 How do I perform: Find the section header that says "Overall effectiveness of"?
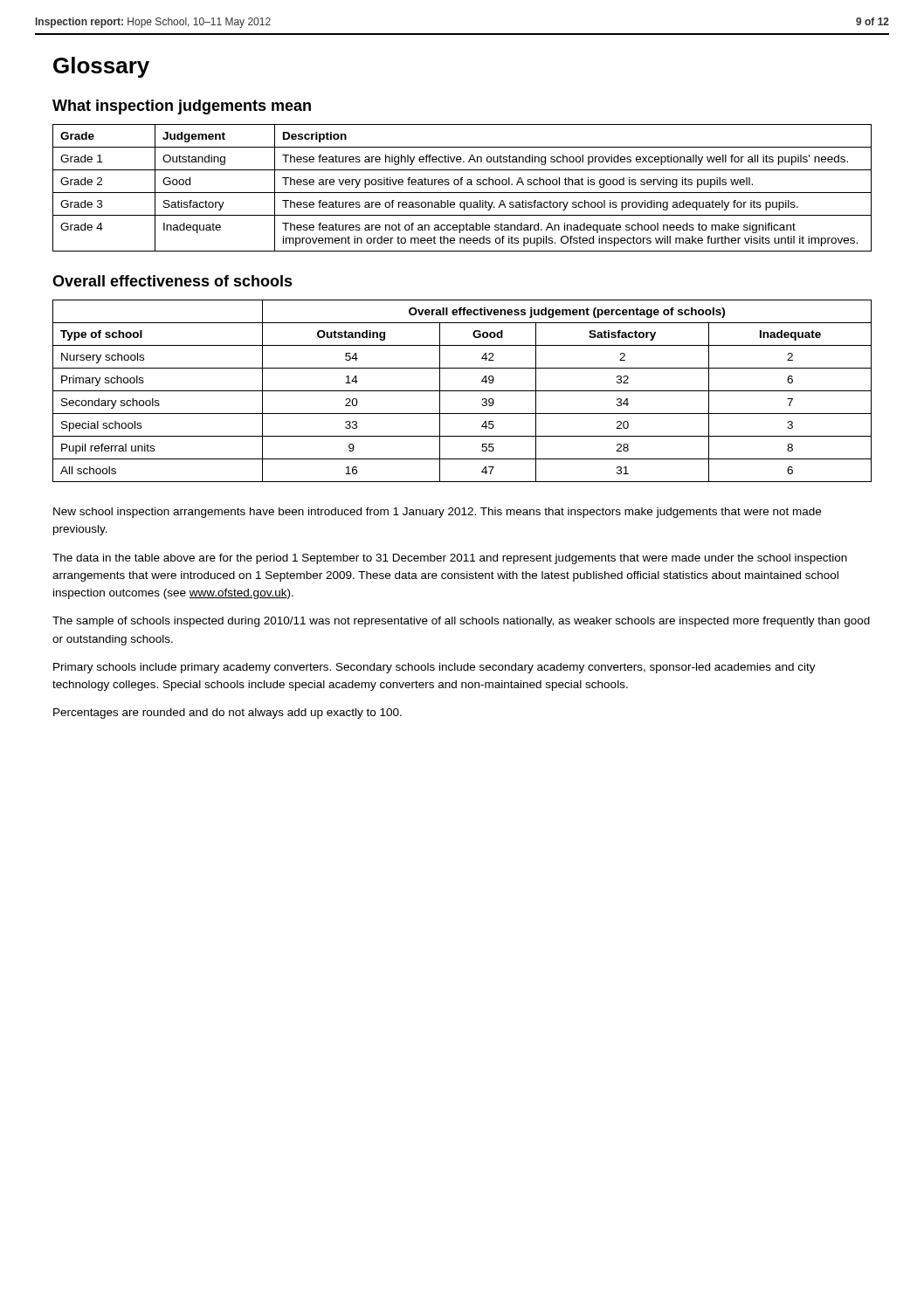[172, 281]
